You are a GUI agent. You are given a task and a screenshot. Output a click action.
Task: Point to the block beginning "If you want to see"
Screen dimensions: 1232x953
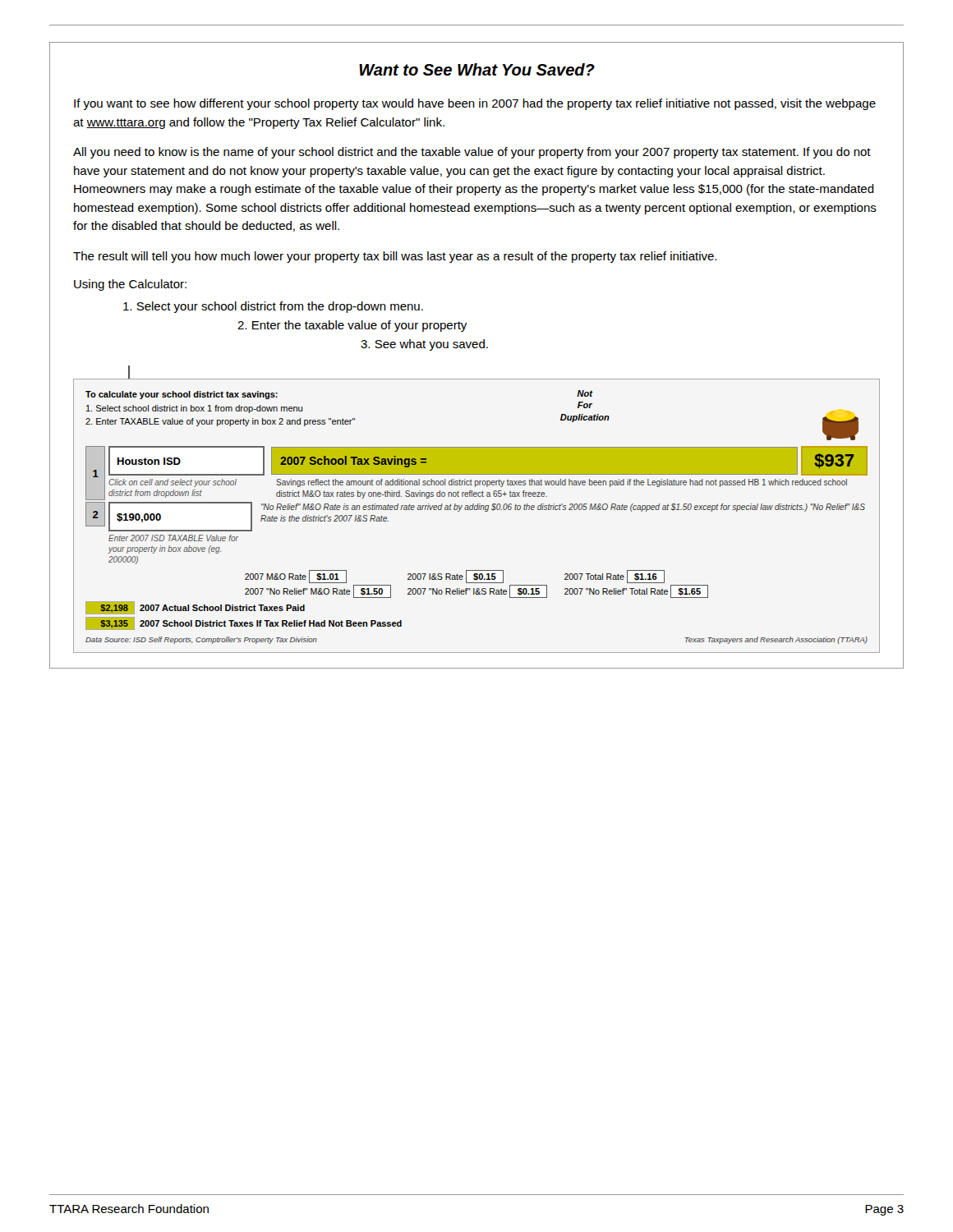[474, 112]
